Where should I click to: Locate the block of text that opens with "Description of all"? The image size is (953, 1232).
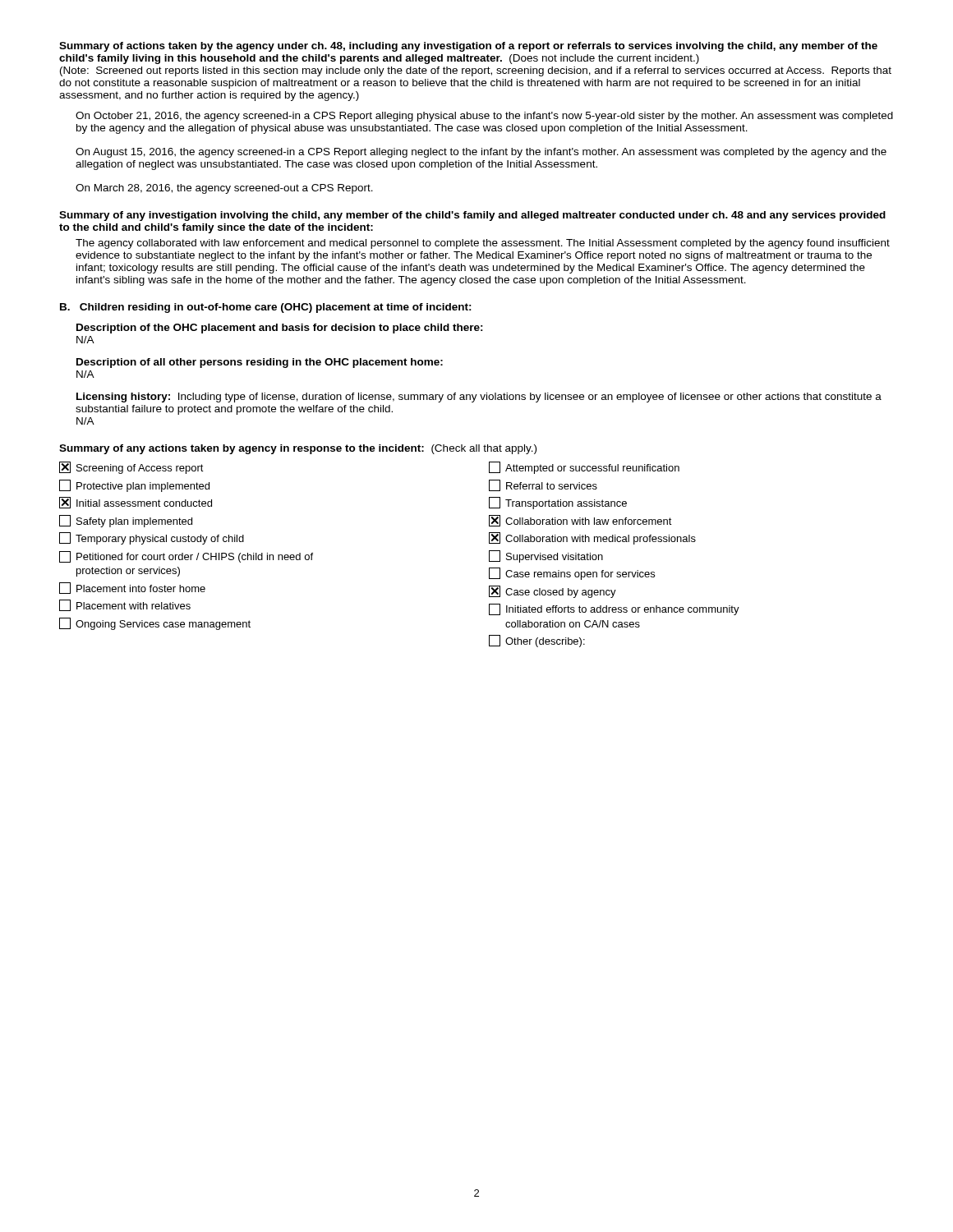(260, 368)
